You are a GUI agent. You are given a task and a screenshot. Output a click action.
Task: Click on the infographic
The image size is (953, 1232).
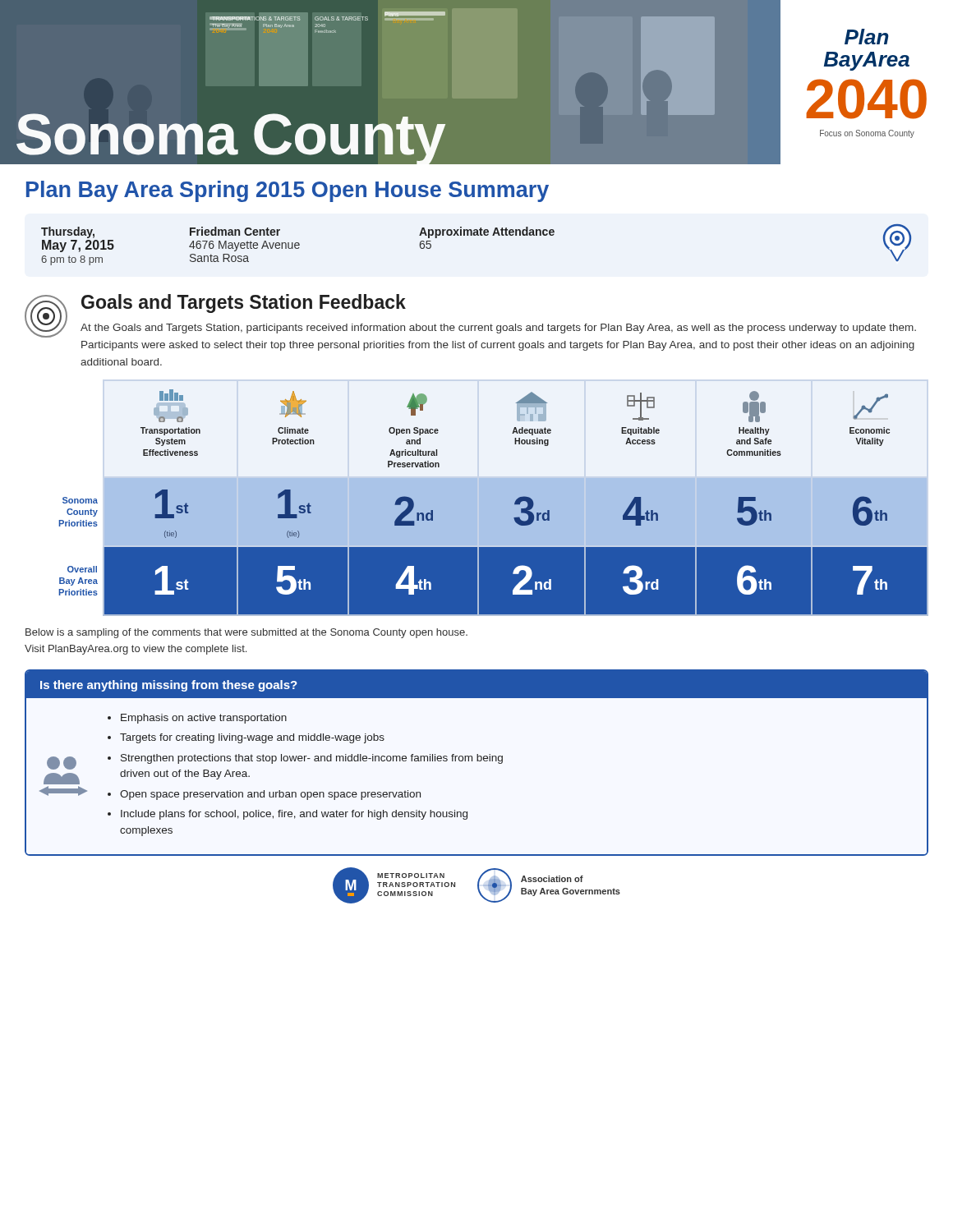point(476,498)
